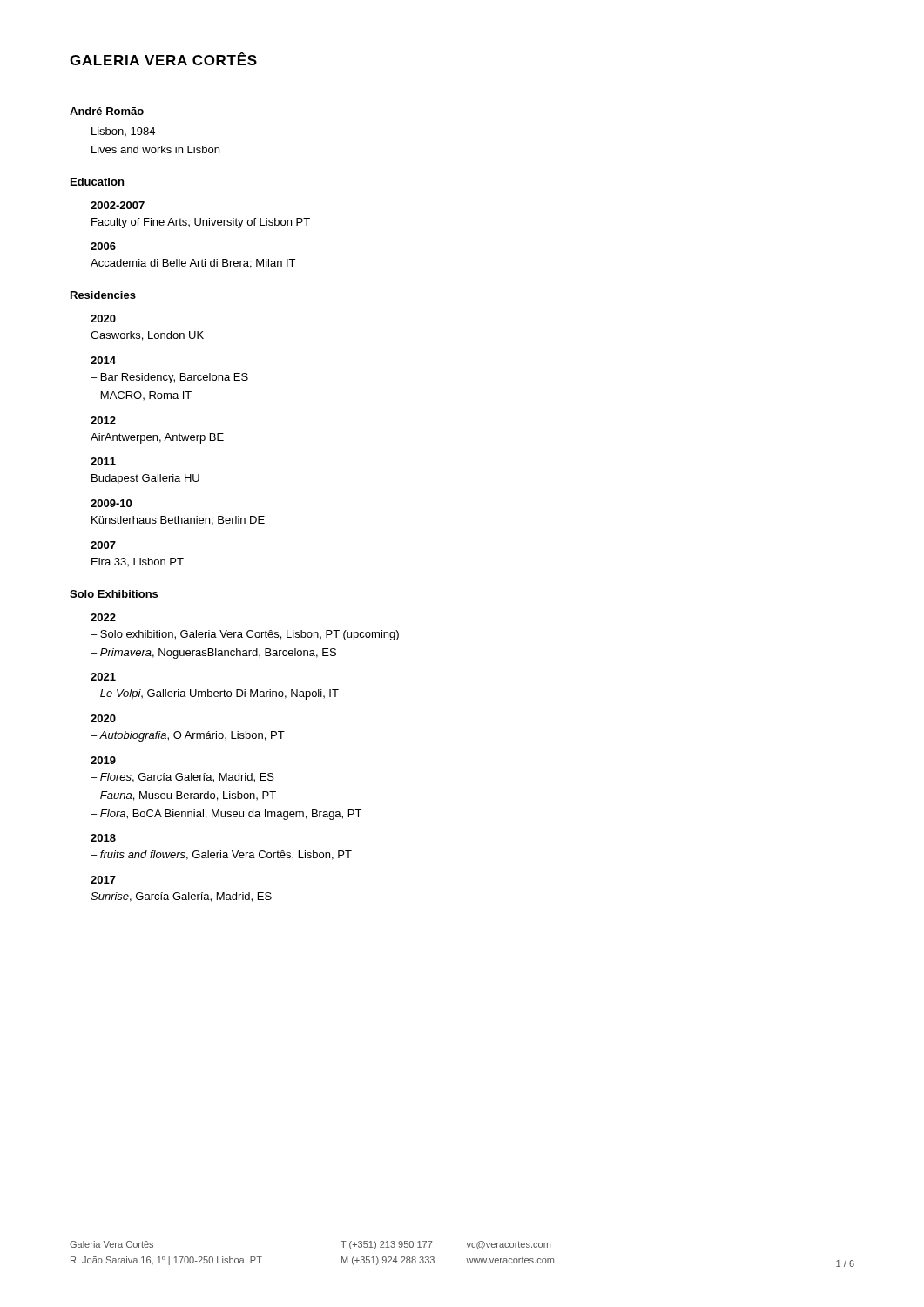Screen dimensions: 1307x924
Task: Locate the text "AirAntwerpen, Antwerp BE"
Action: click(x=157, y=437)
